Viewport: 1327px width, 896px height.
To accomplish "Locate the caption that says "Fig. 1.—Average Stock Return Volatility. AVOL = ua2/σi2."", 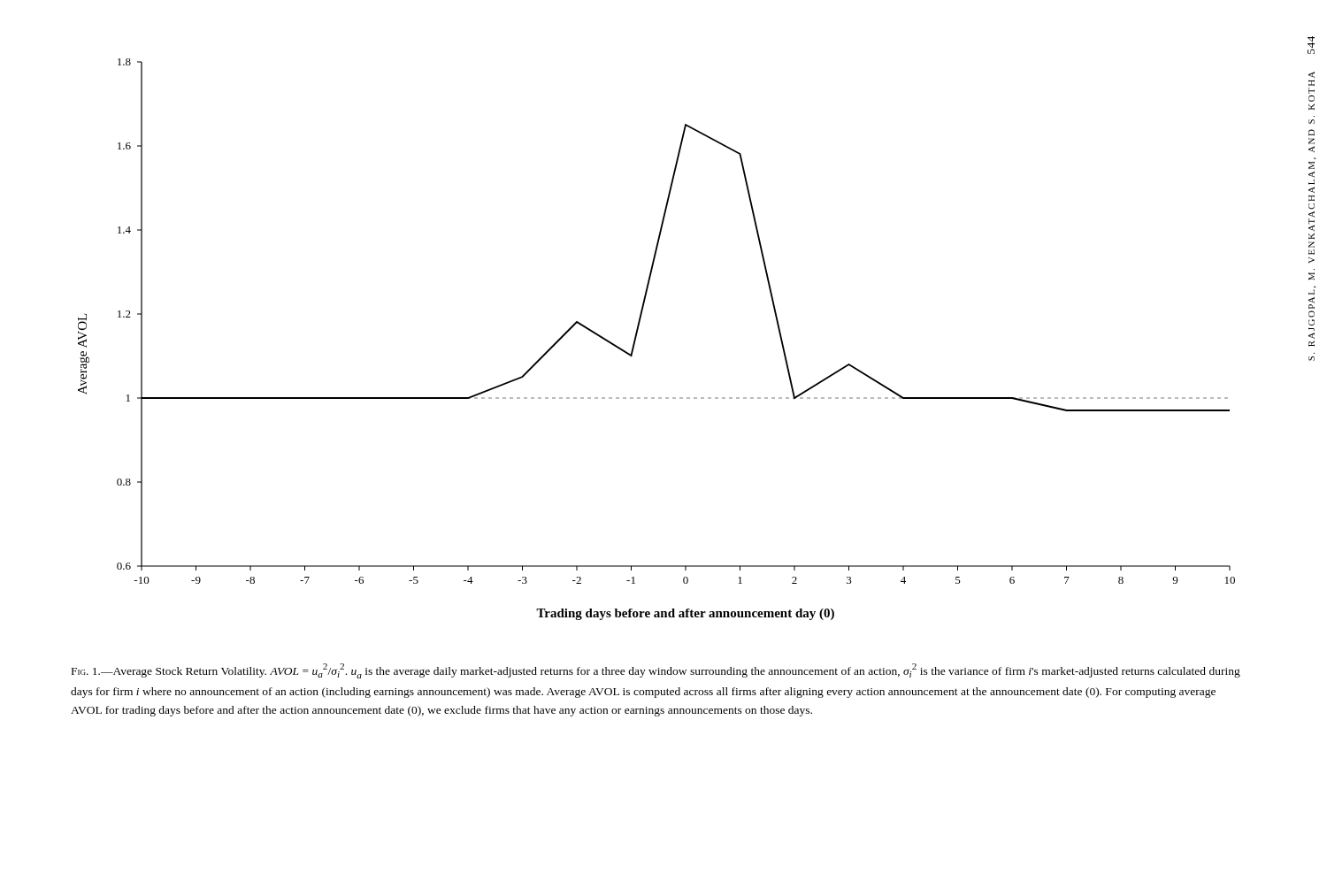I will (x=655, y=688).
